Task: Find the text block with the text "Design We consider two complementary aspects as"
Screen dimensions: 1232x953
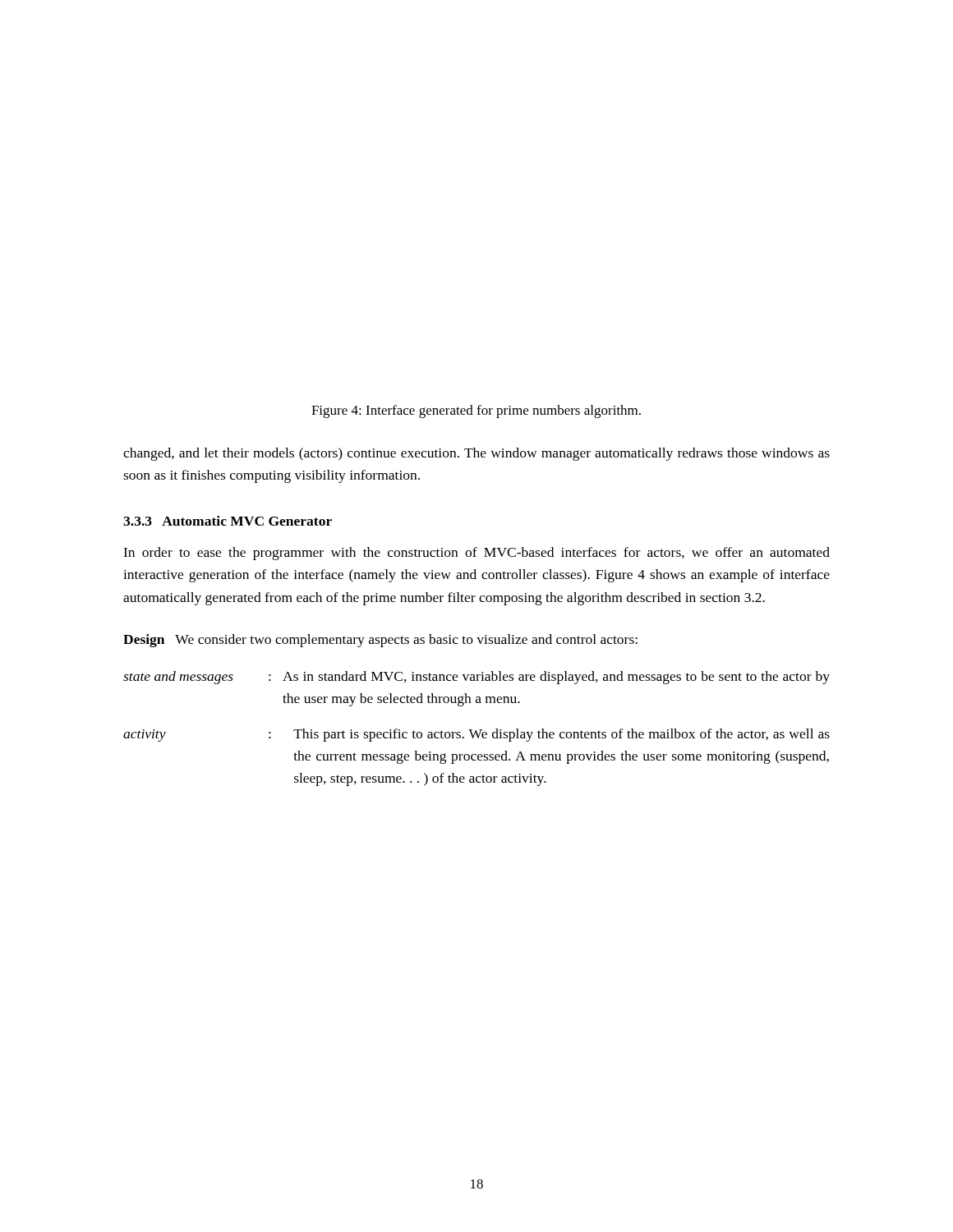Action: point(381,639)
